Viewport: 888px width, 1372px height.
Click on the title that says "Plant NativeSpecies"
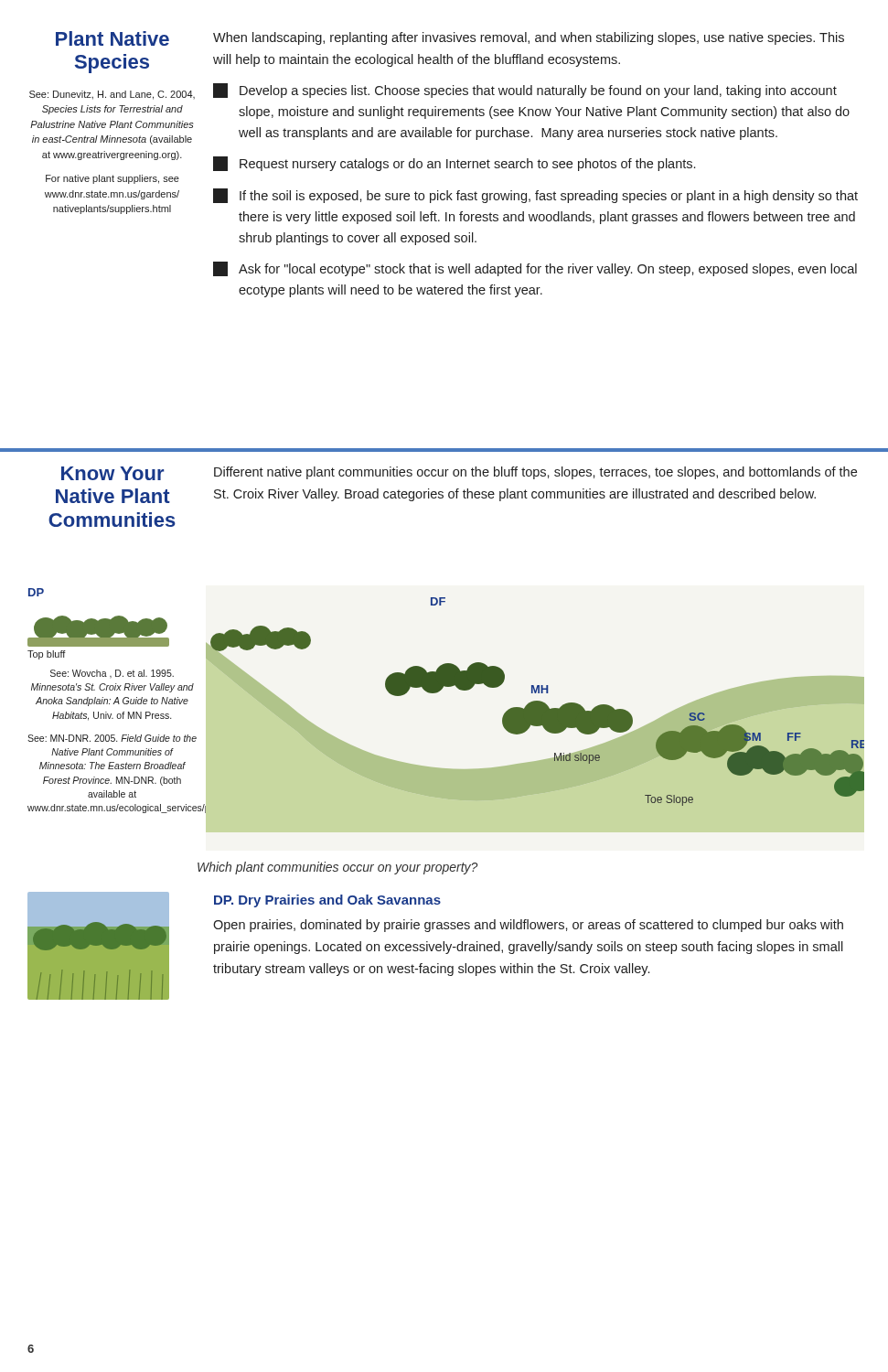(112, 50)
